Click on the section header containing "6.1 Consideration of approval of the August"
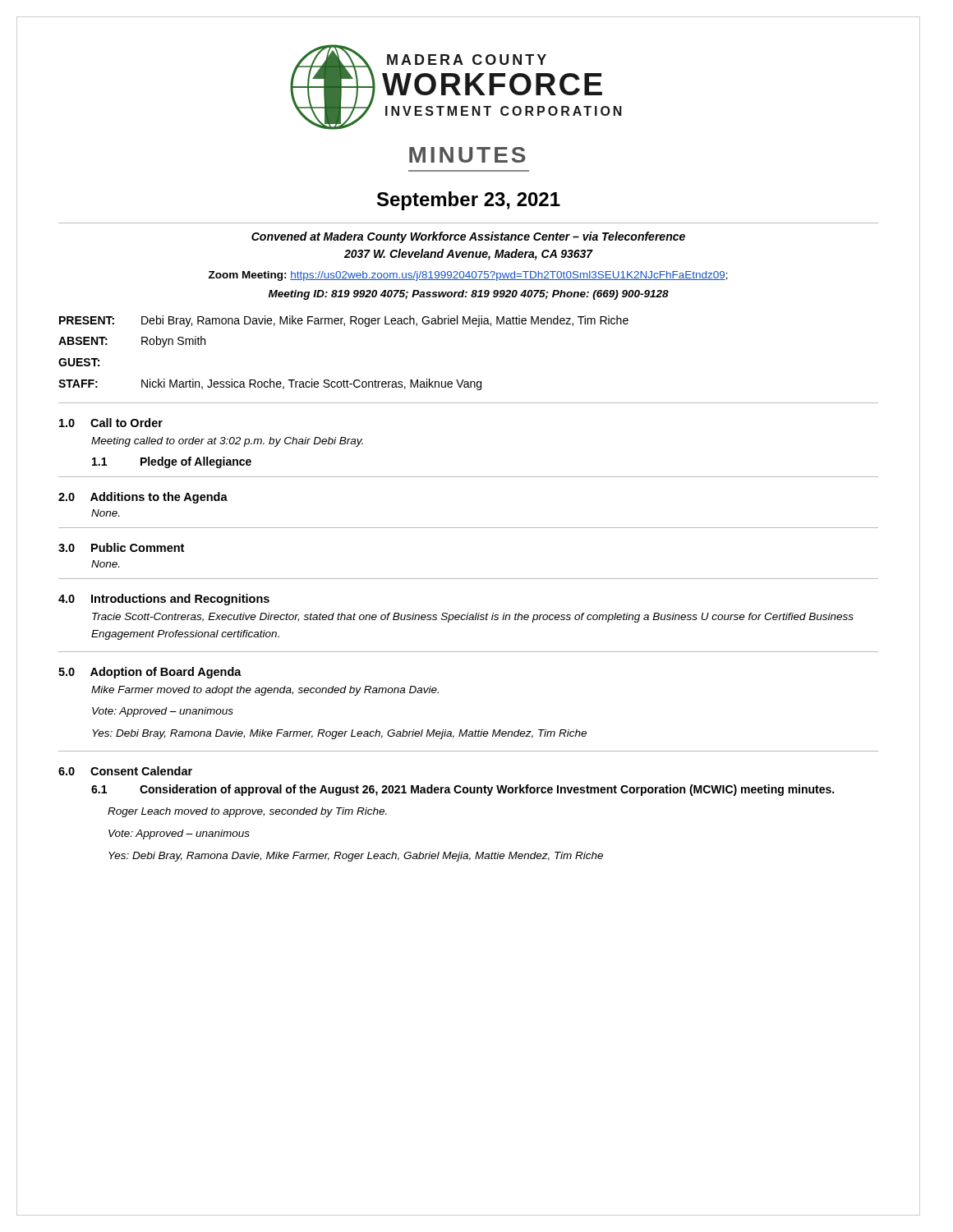Screen dimensions: 1232x953 pos(463,790)
